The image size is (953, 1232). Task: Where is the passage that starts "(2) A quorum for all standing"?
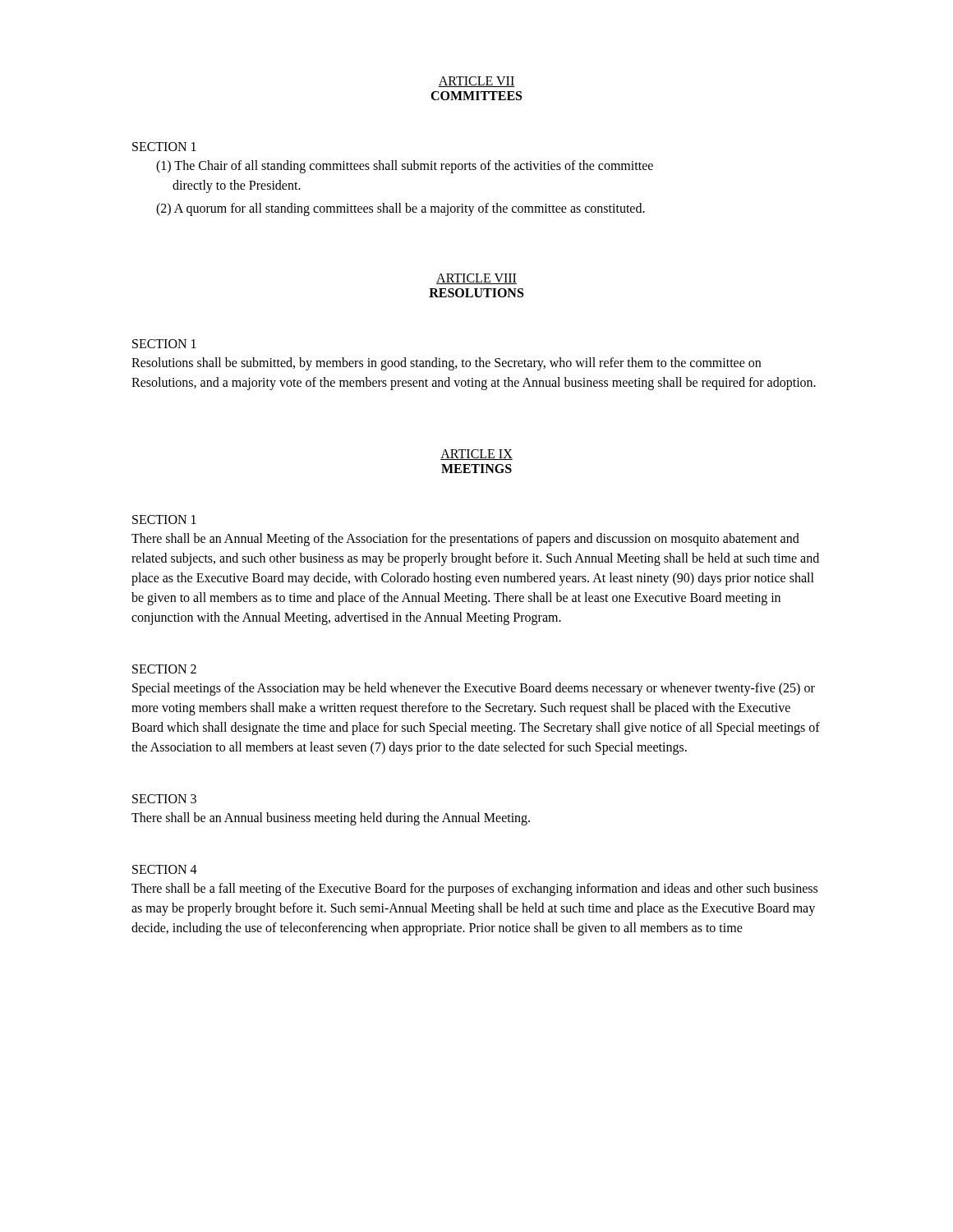[401, 208]
